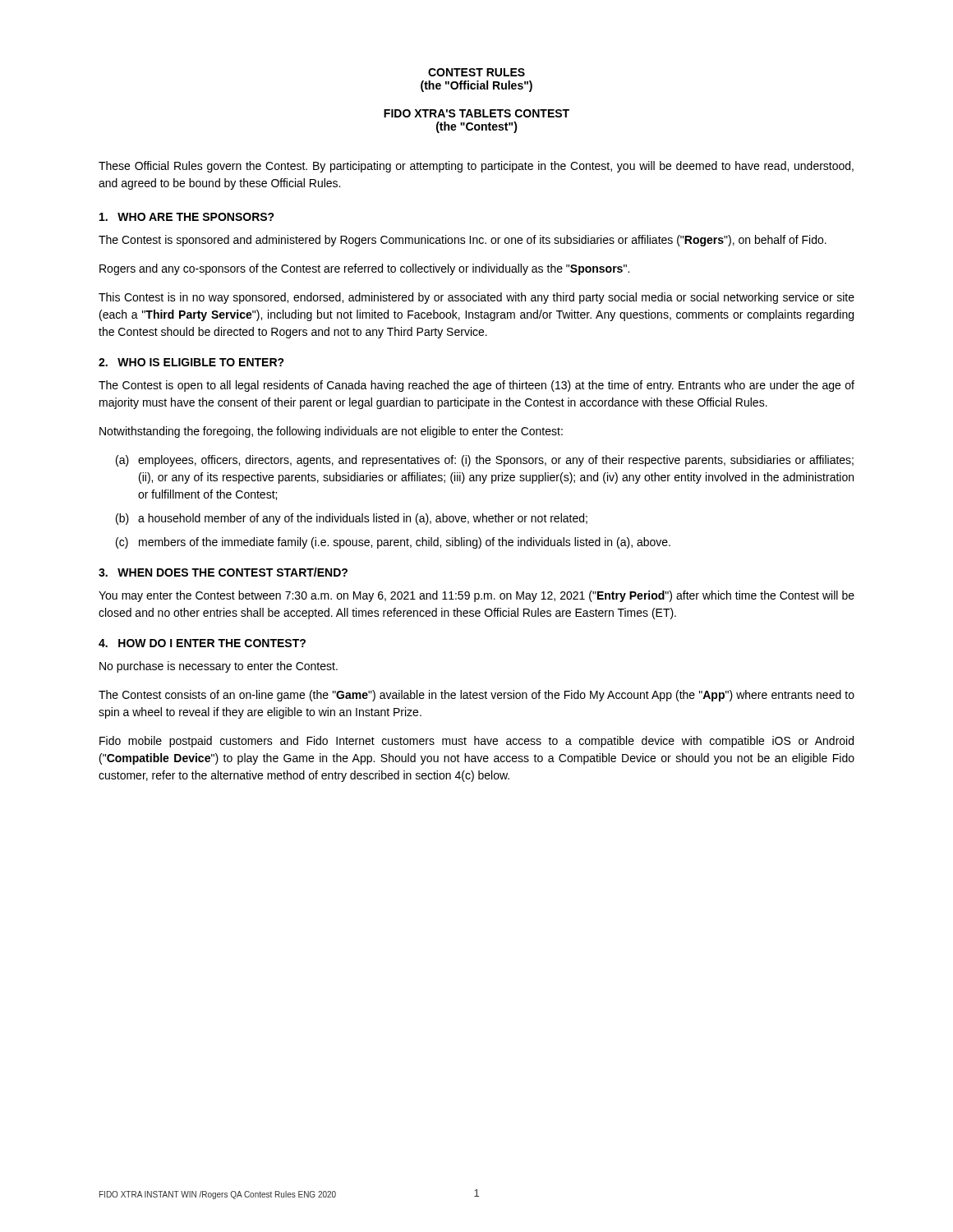953x1232 pixels.
Task: Where does it say "1. WHO ARE THE SPONSORS?"?
Action: tap(187, 217)
